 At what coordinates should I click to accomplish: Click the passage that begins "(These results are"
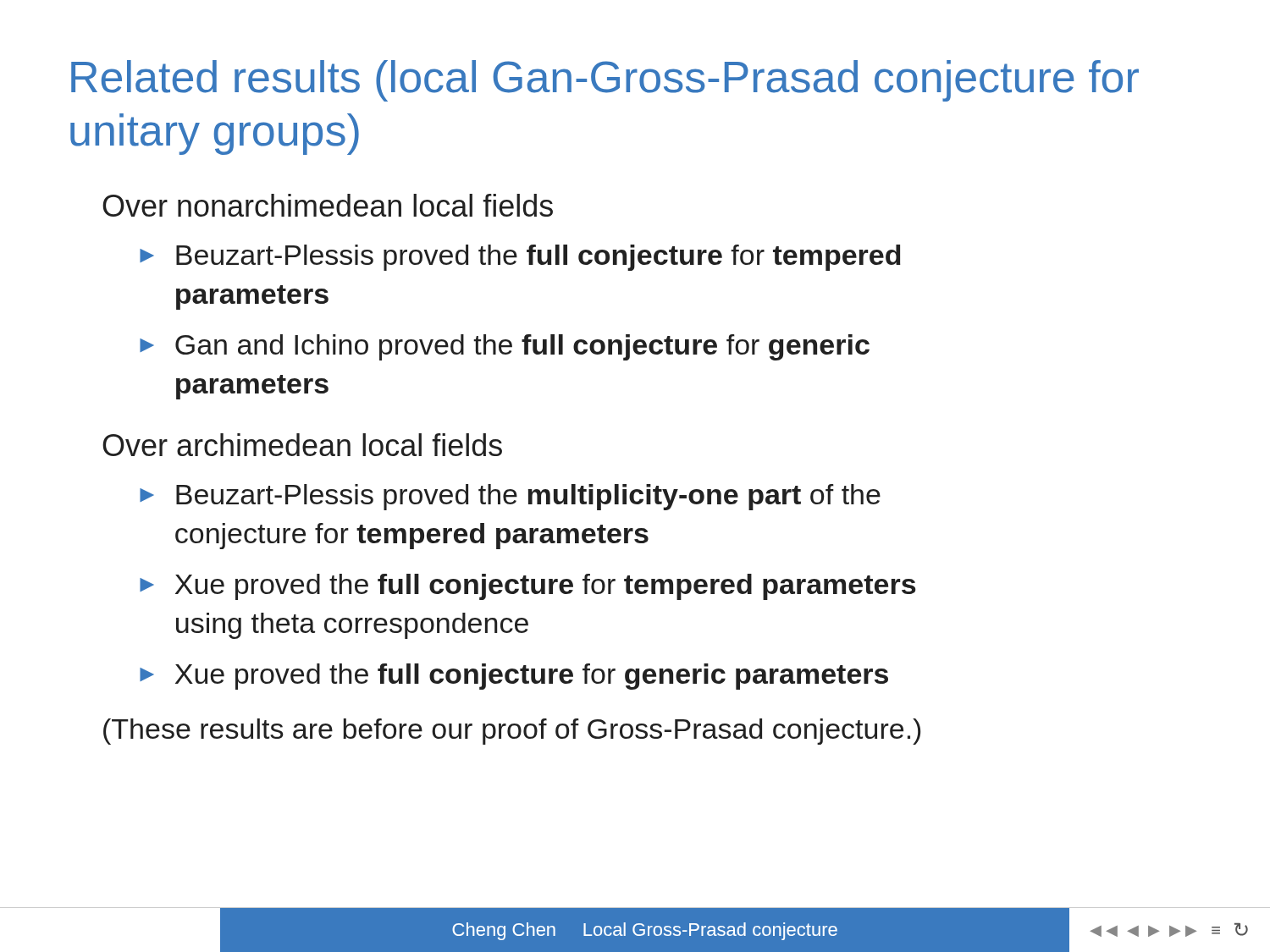click(x=512, y=728)
